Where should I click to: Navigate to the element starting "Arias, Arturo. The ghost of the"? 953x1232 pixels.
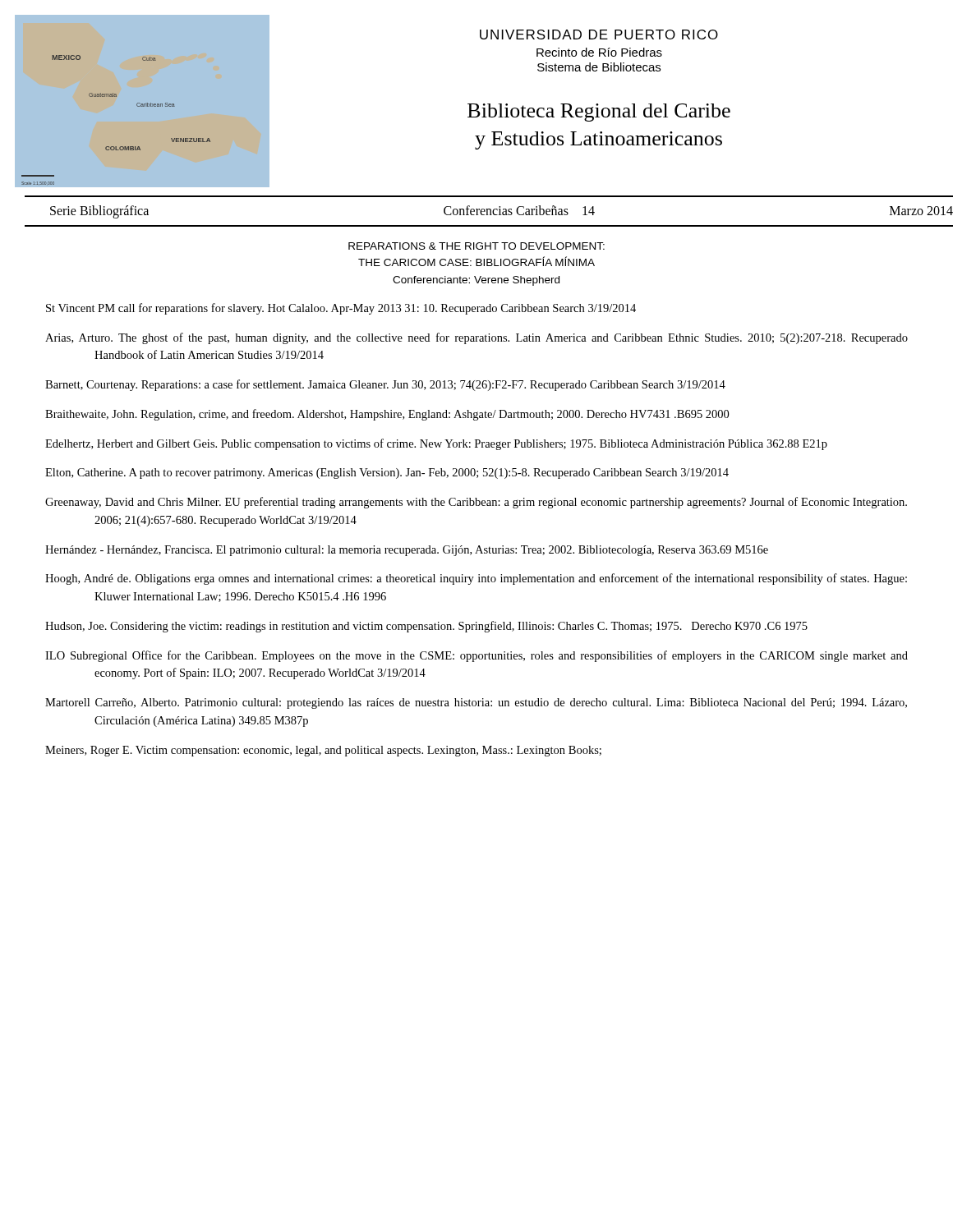coord(476,346)
